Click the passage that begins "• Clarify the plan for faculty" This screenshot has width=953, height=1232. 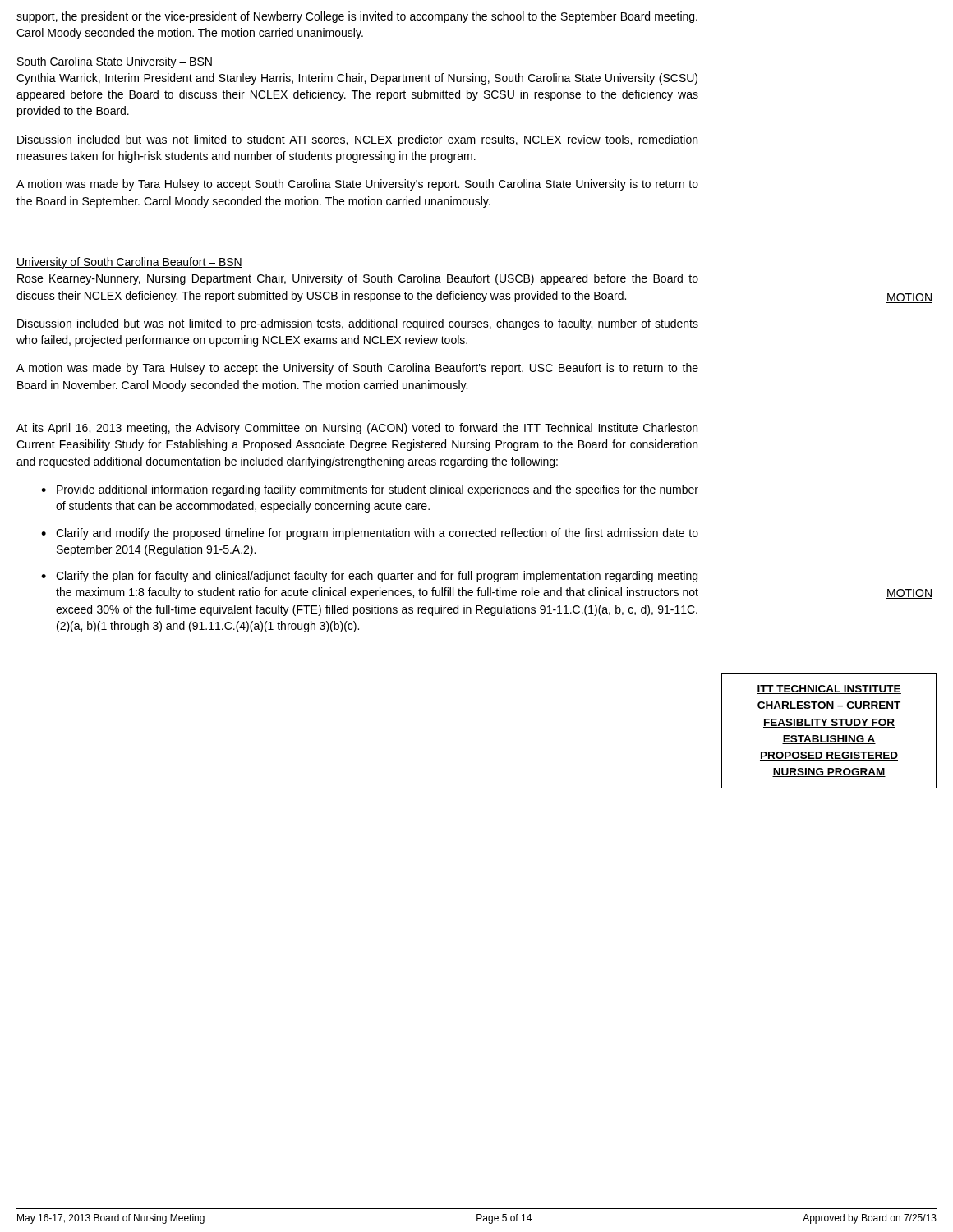click(370, 601)
